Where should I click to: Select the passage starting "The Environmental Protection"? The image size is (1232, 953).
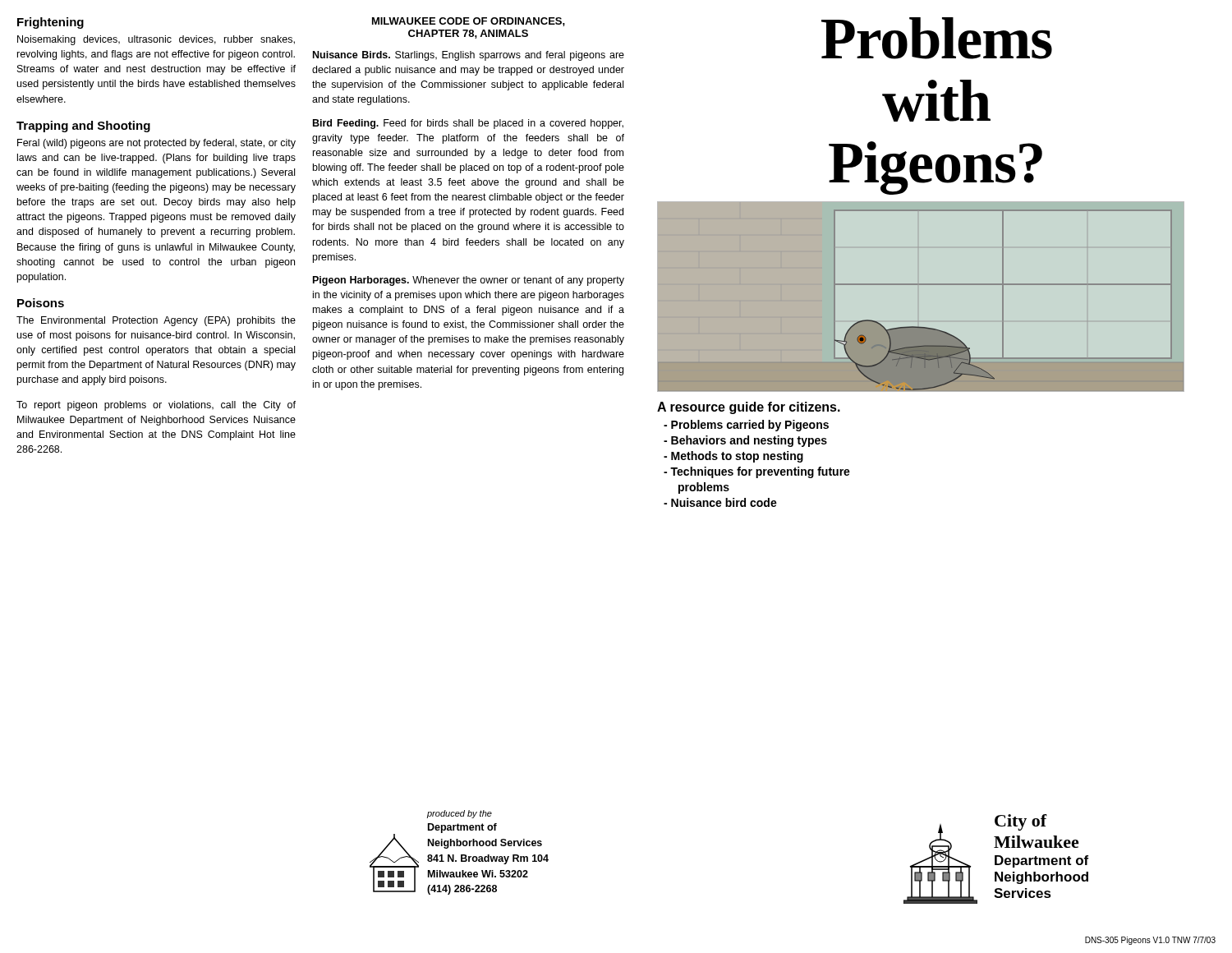(156, 350)
